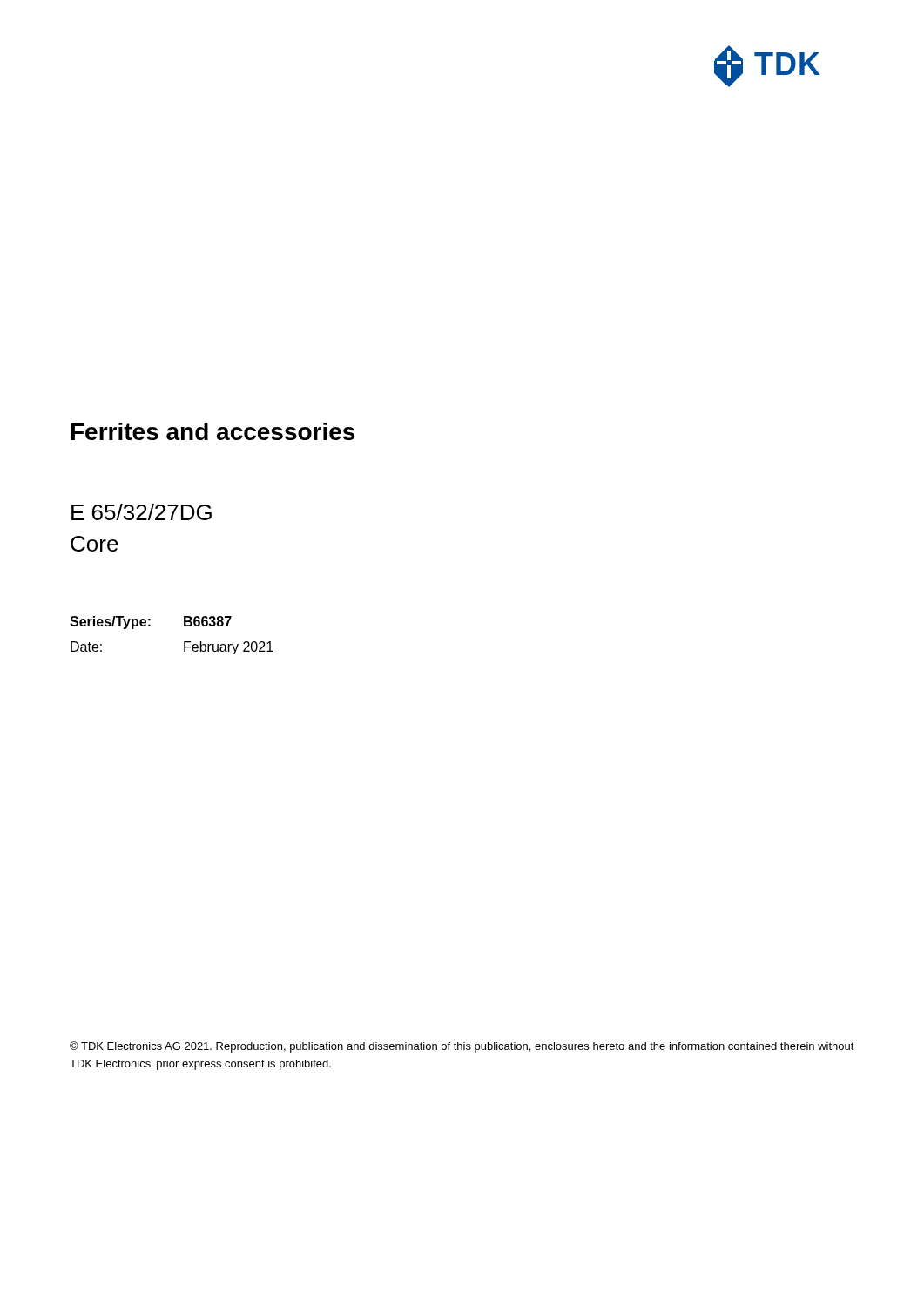The width and height of the screenshot is (924, 1307).
Task: Point to the block beginning "© TDK Electronics AG"
Action: click(x=462, y=1054)
